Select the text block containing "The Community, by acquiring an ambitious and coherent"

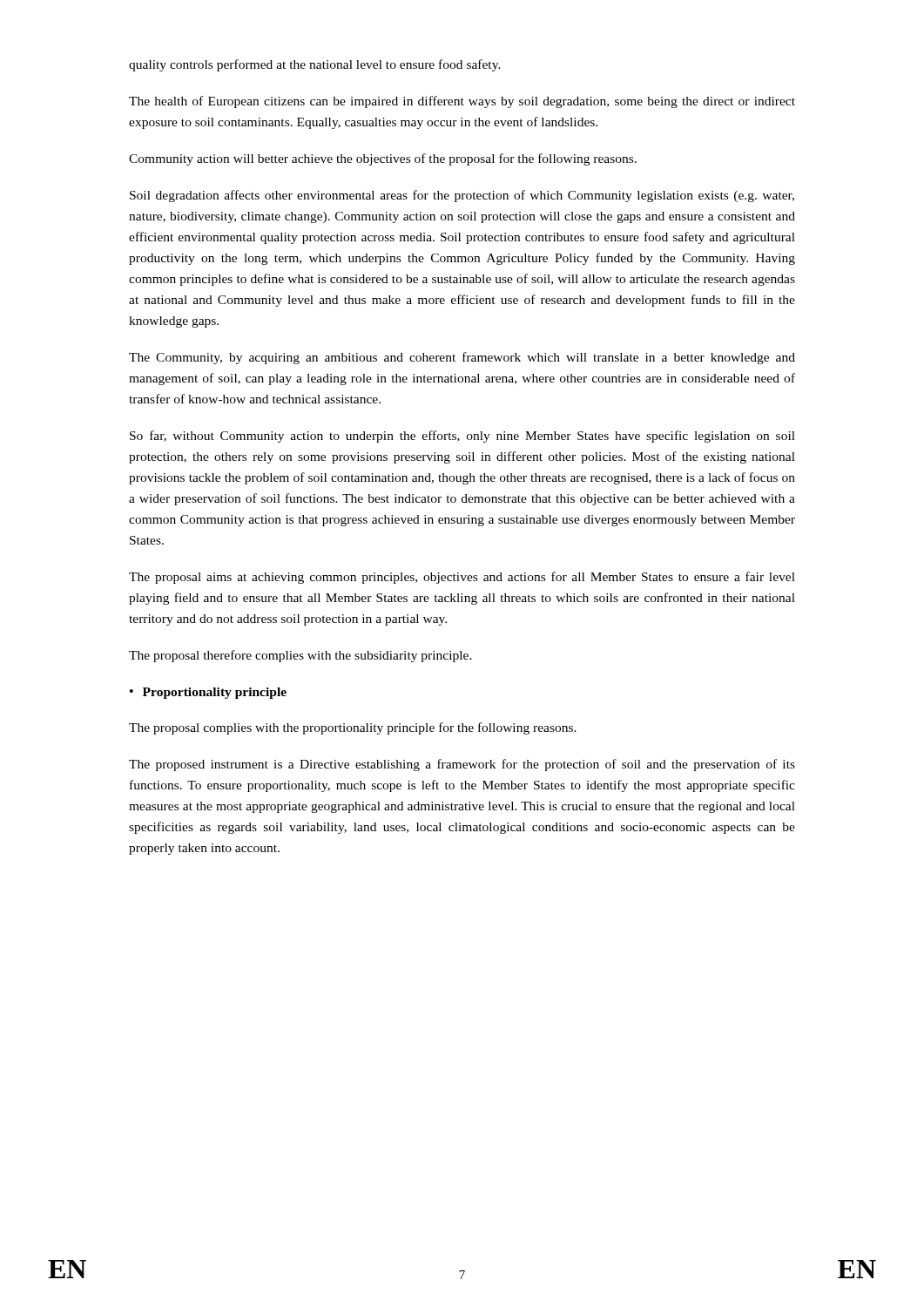[x=462, y=378]
